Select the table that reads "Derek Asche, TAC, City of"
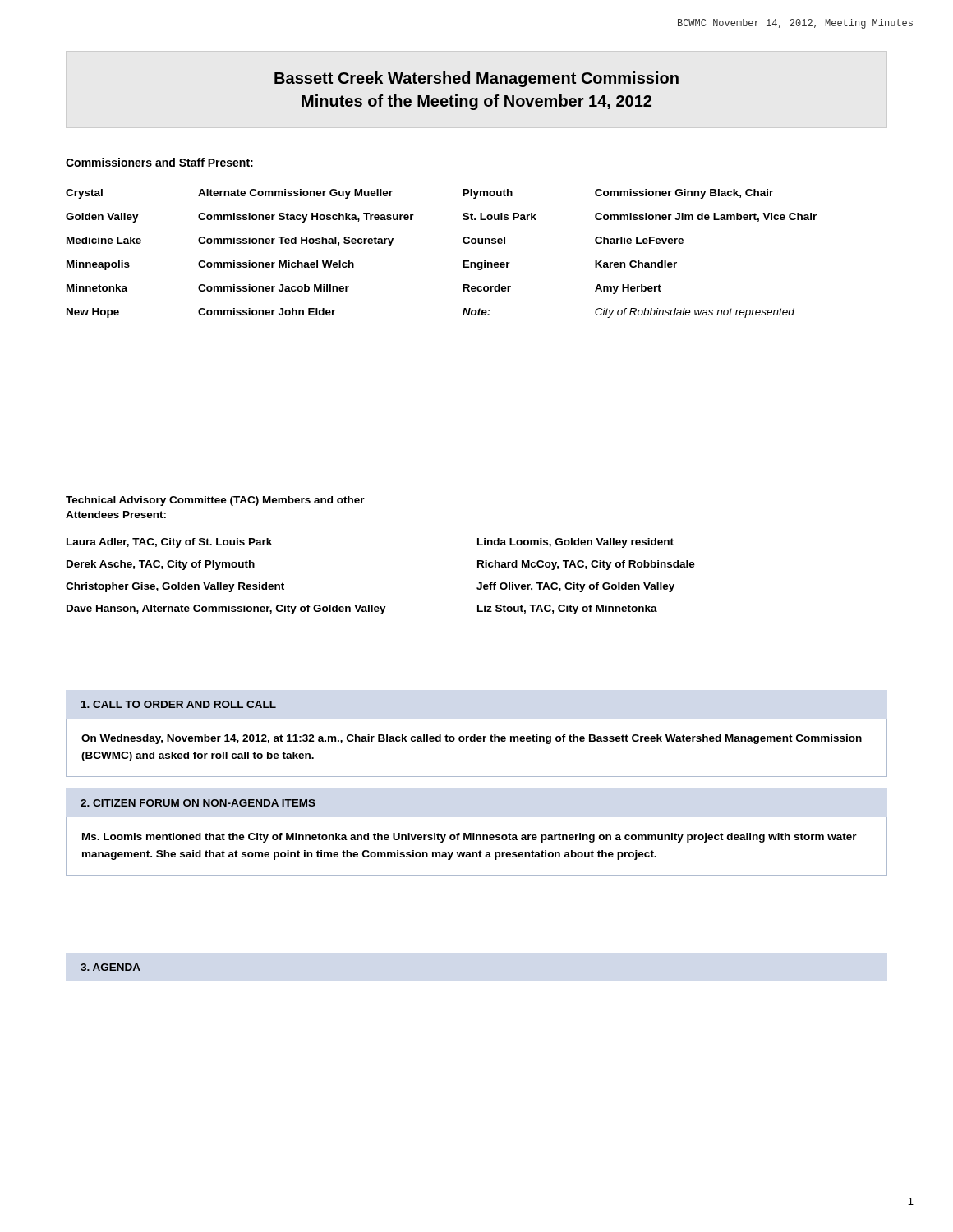 click(x=476, y=575)
